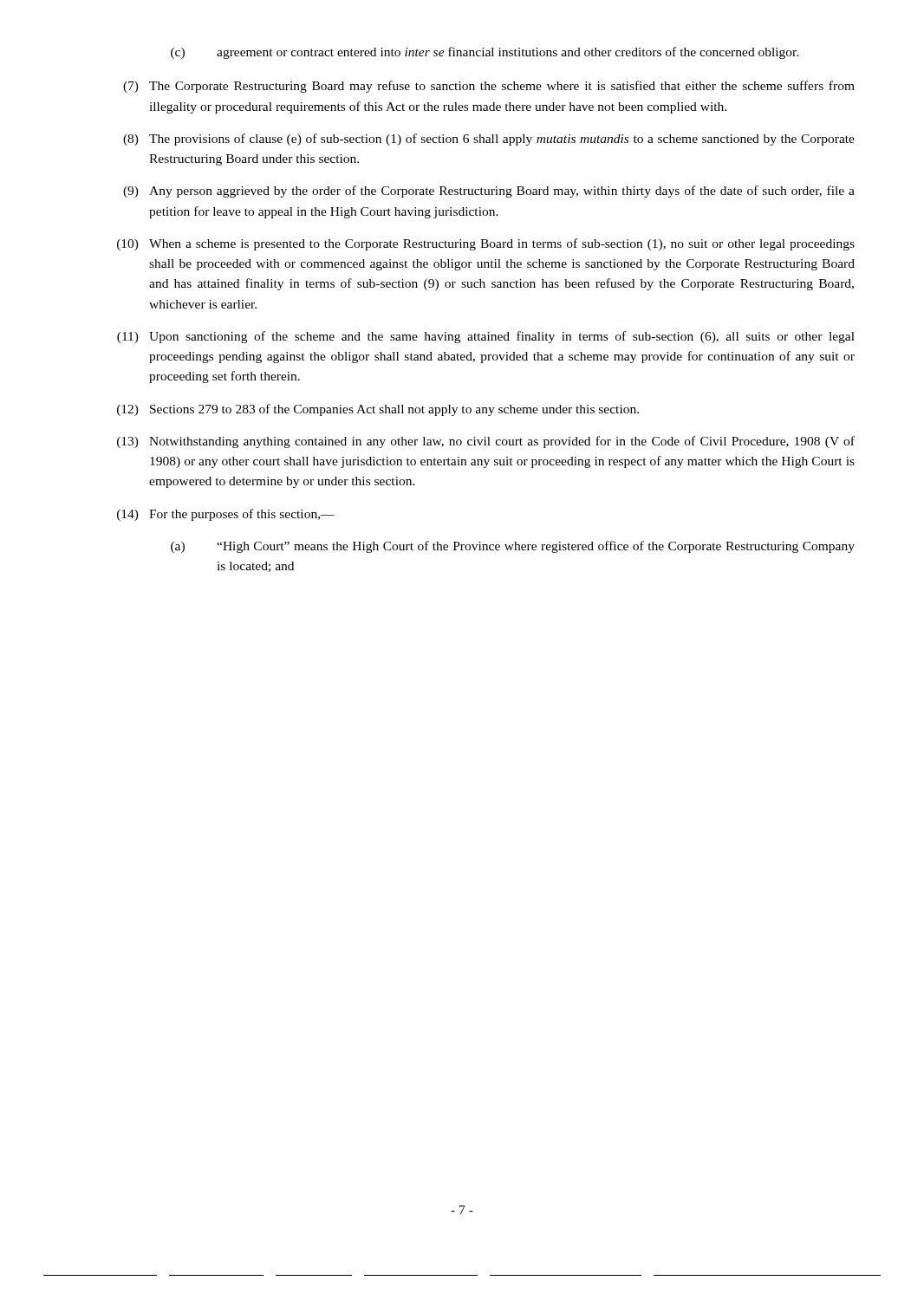Locate the region starting "(9) Any person aggrieved by the order"

(471, 201)
